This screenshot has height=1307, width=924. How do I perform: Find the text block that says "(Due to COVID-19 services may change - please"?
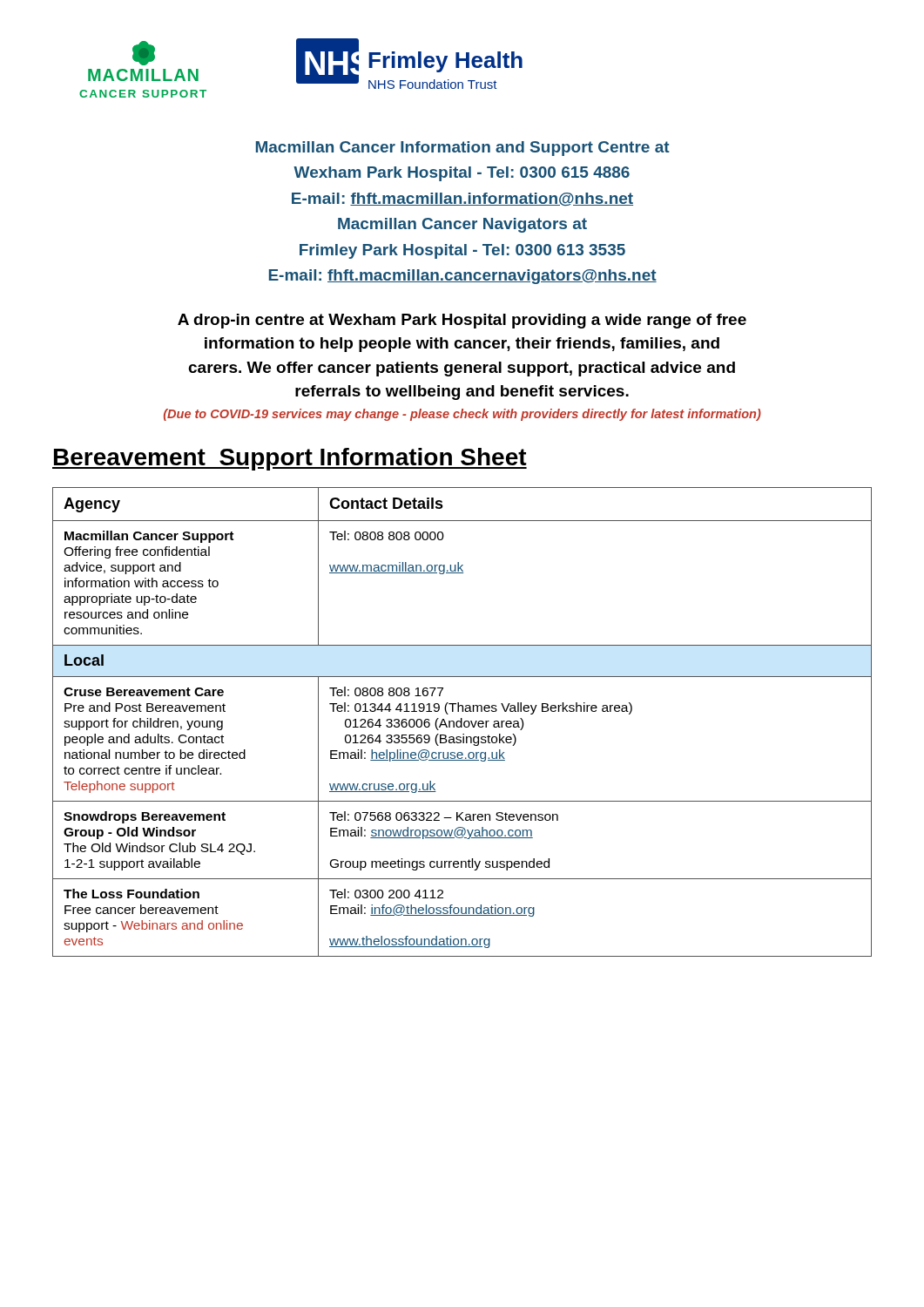pyautogui.click(x=462, y=414)
